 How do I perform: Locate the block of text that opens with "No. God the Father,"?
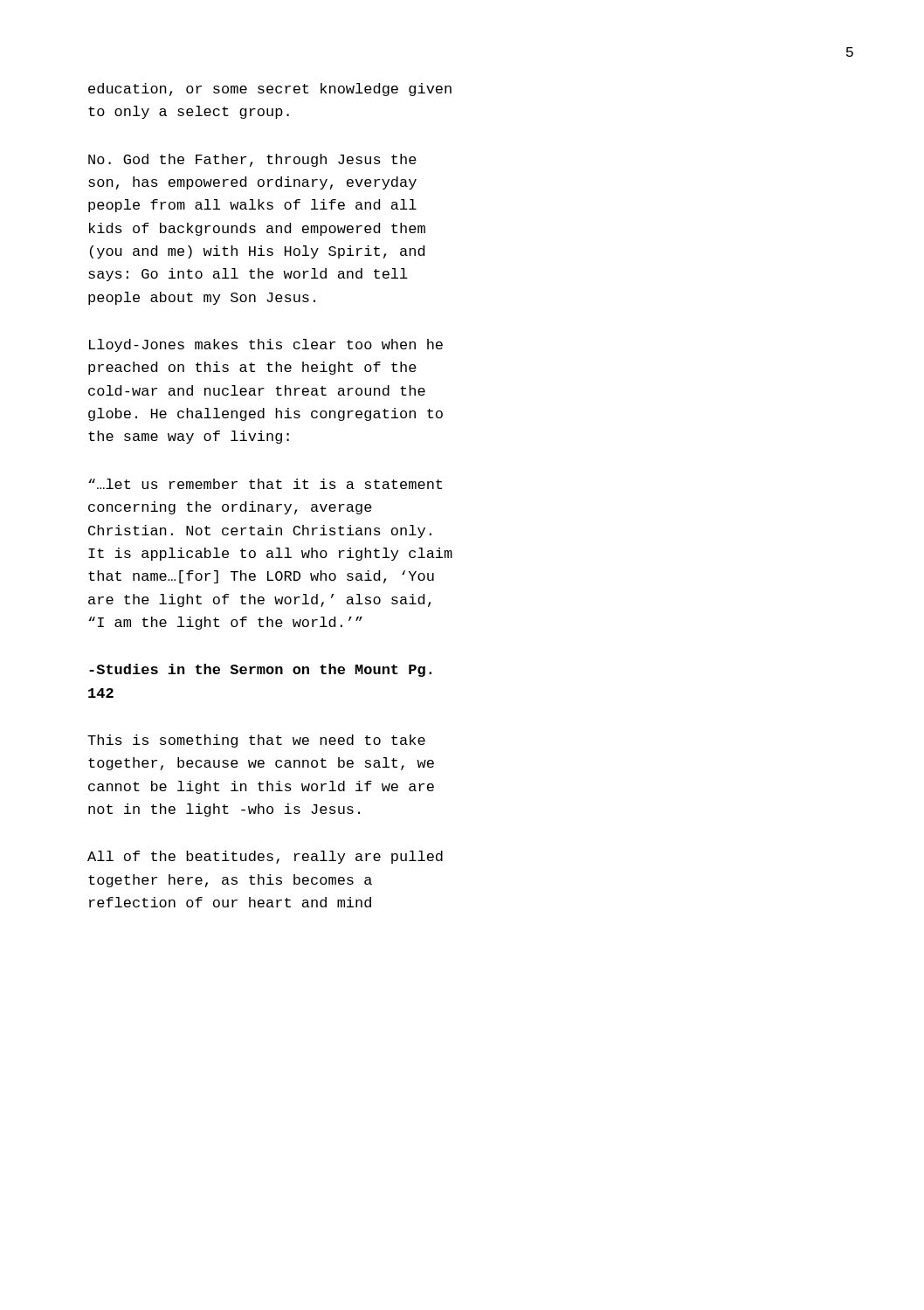pyautogui.click(x=257, y=229)
